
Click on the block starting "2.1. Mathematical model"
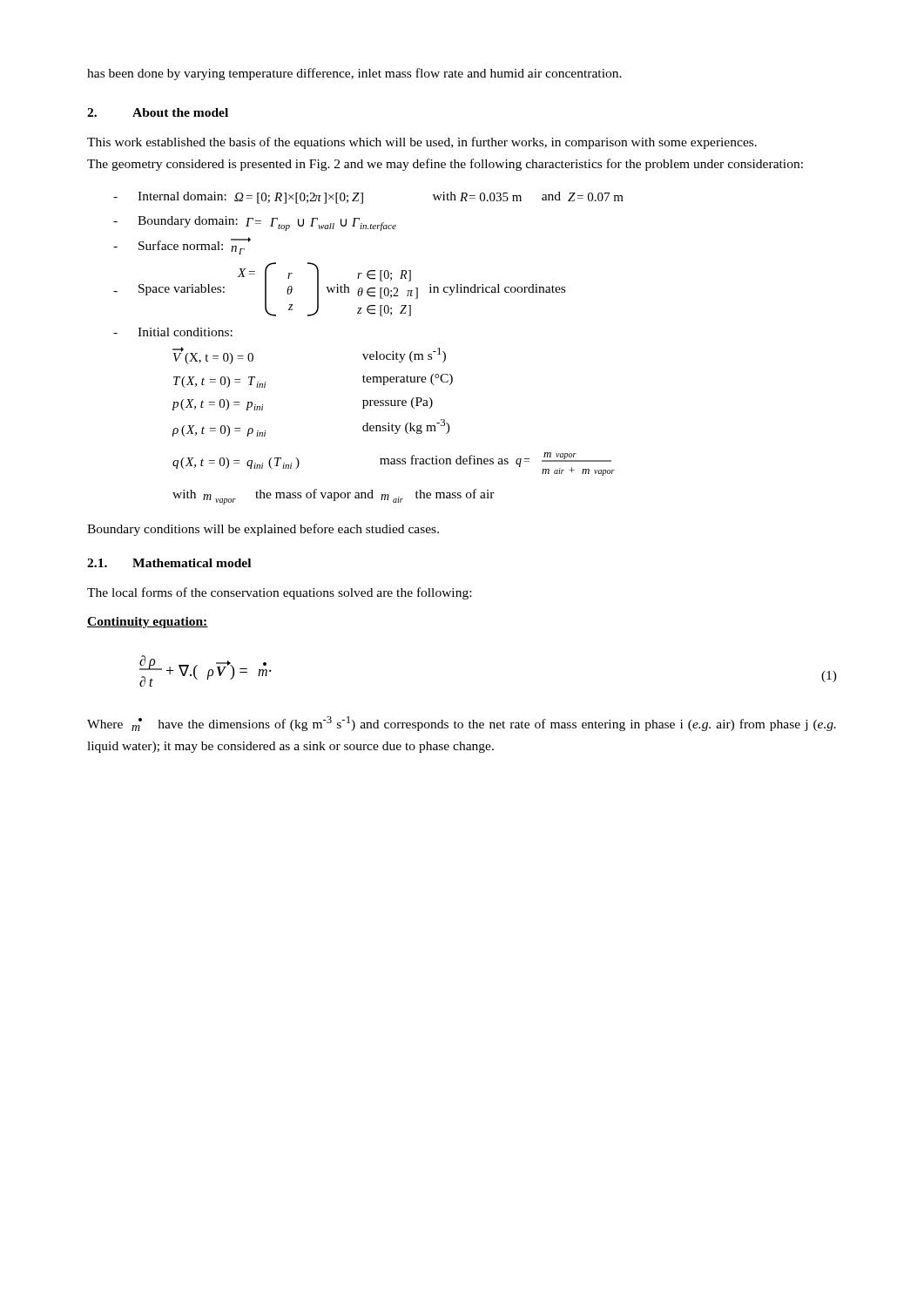pyautogui.click(x=169, y=563)
